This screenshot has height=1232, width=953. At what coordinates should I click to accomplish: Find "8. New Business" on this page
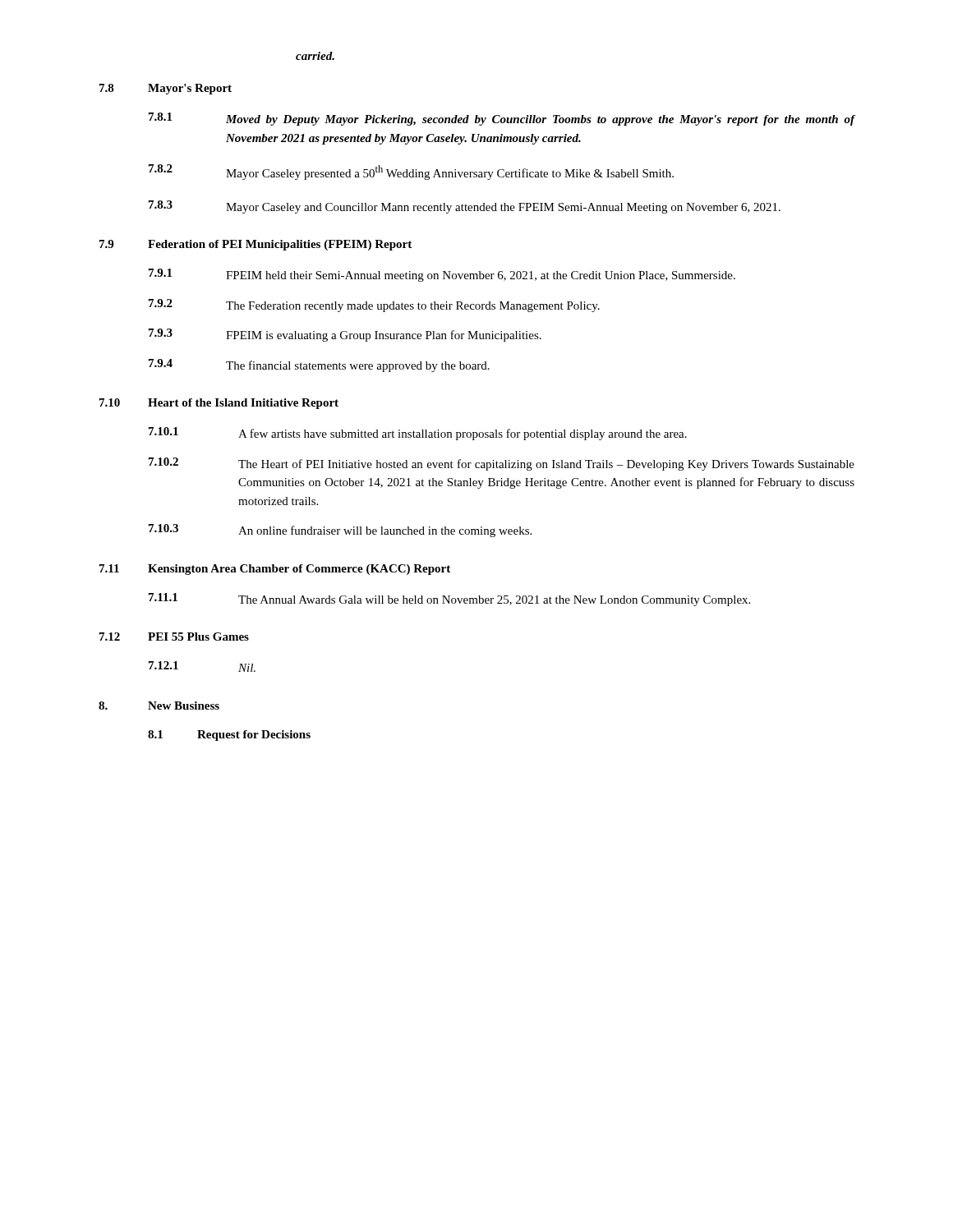click(x=159, y=706)
